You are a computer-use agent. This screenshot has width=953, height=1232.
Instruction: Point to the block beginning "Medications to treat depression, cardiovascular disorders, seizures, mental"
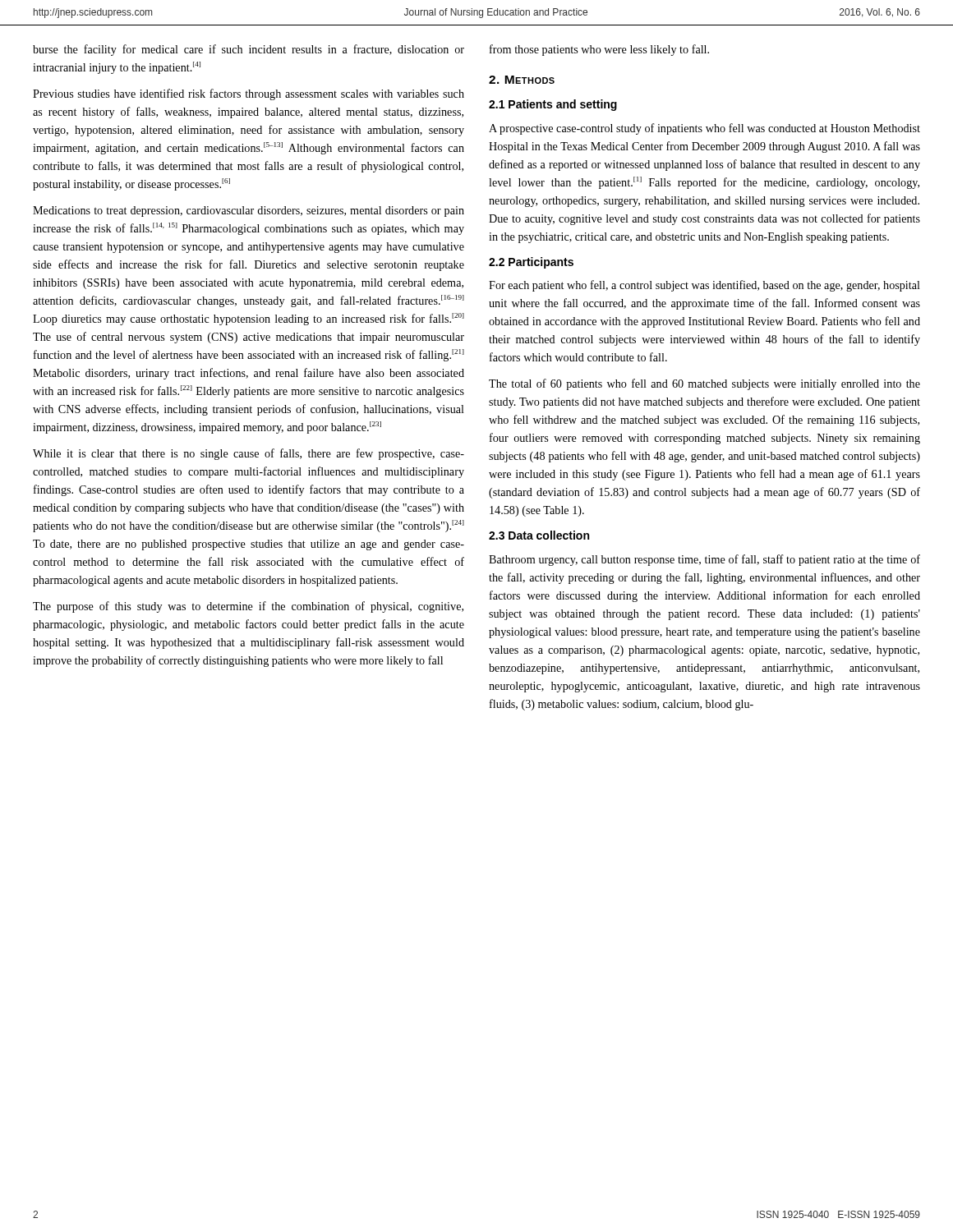(x=249, y=319)
